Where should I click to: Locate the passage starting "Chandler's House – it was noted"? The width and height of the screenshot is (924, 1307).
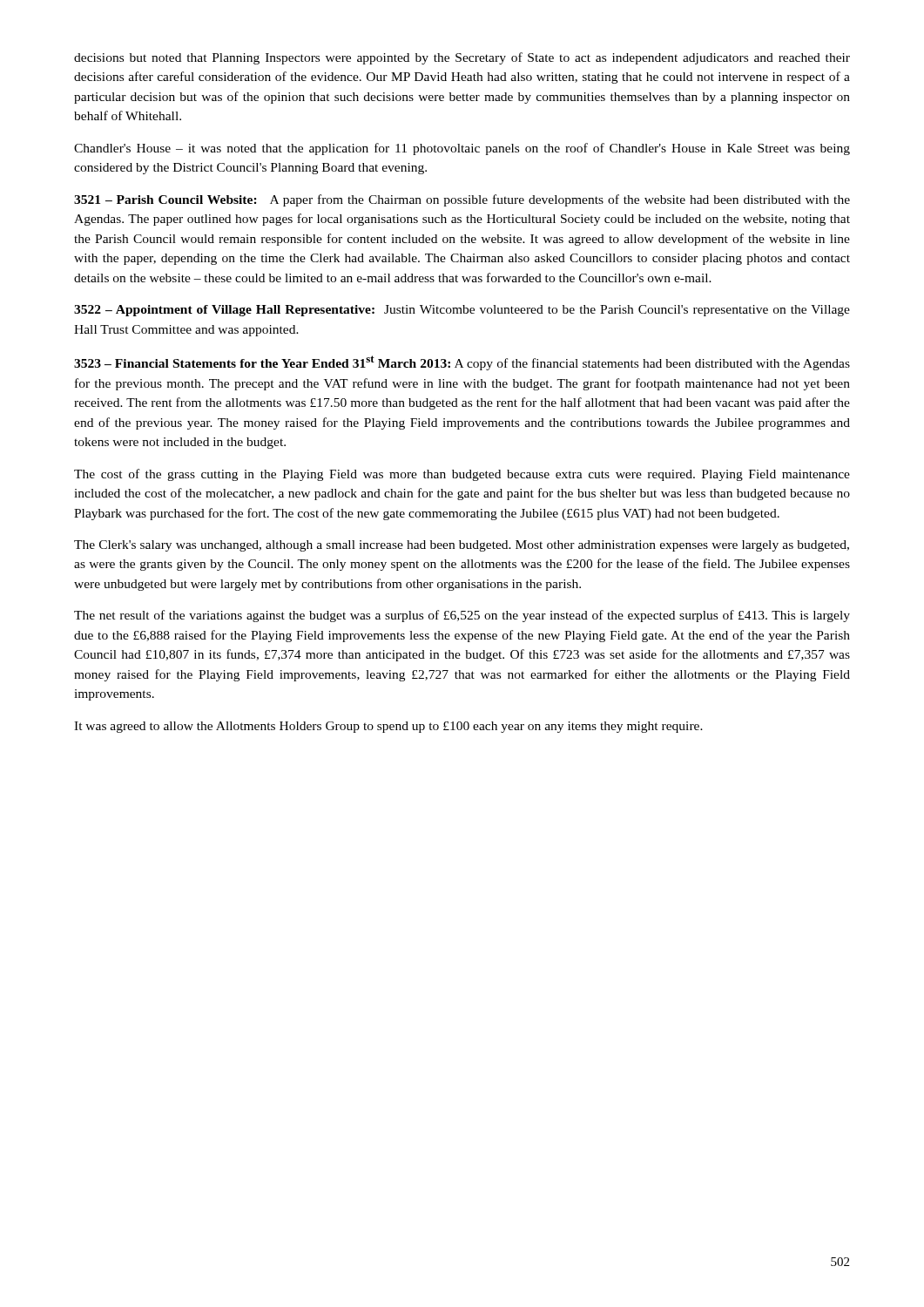click(462, 157)
